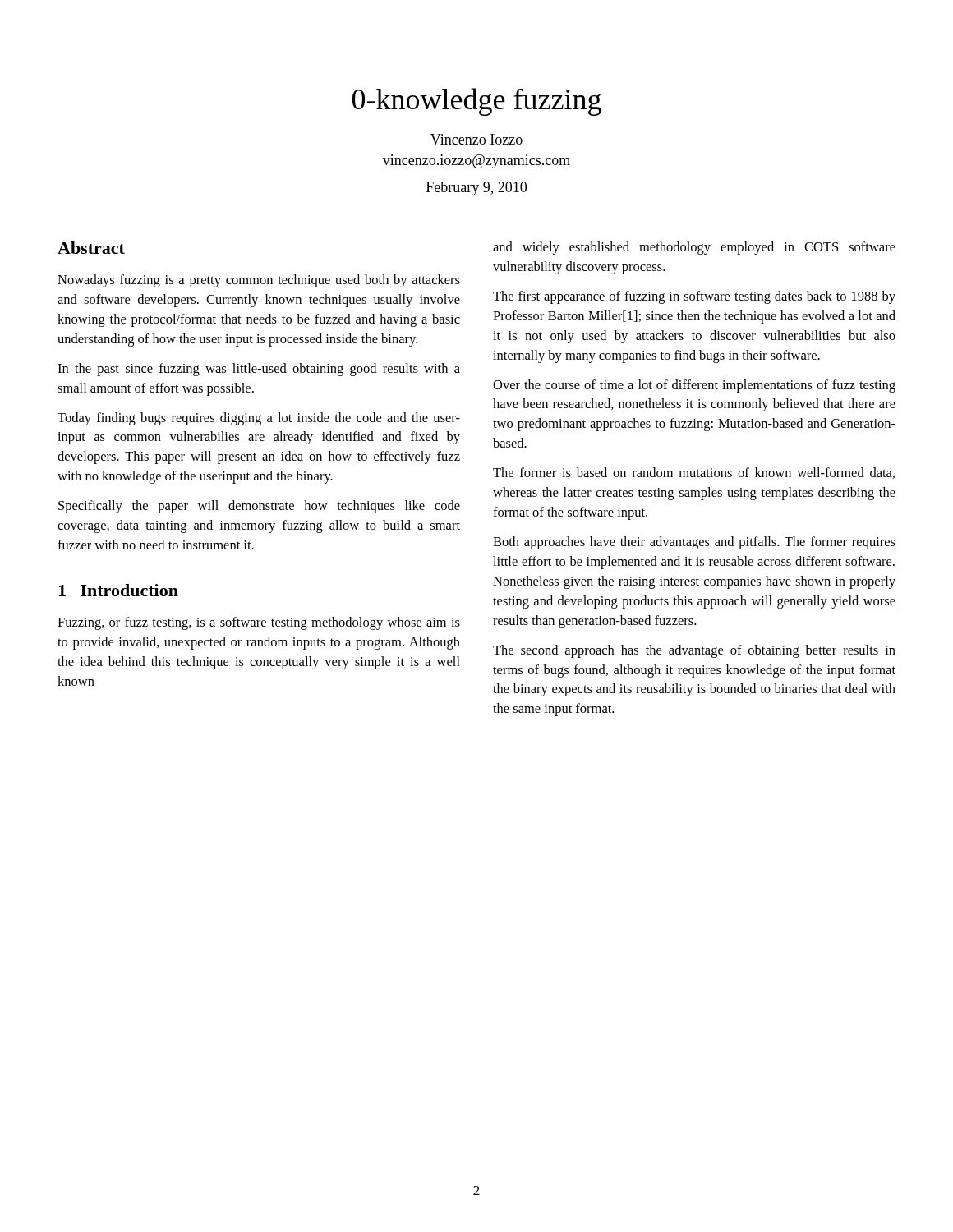Click on the text block containing "In the past since fuzzing was little-used obtaining"
This screenshot has width=953, height=1232.
click(259, 378)
